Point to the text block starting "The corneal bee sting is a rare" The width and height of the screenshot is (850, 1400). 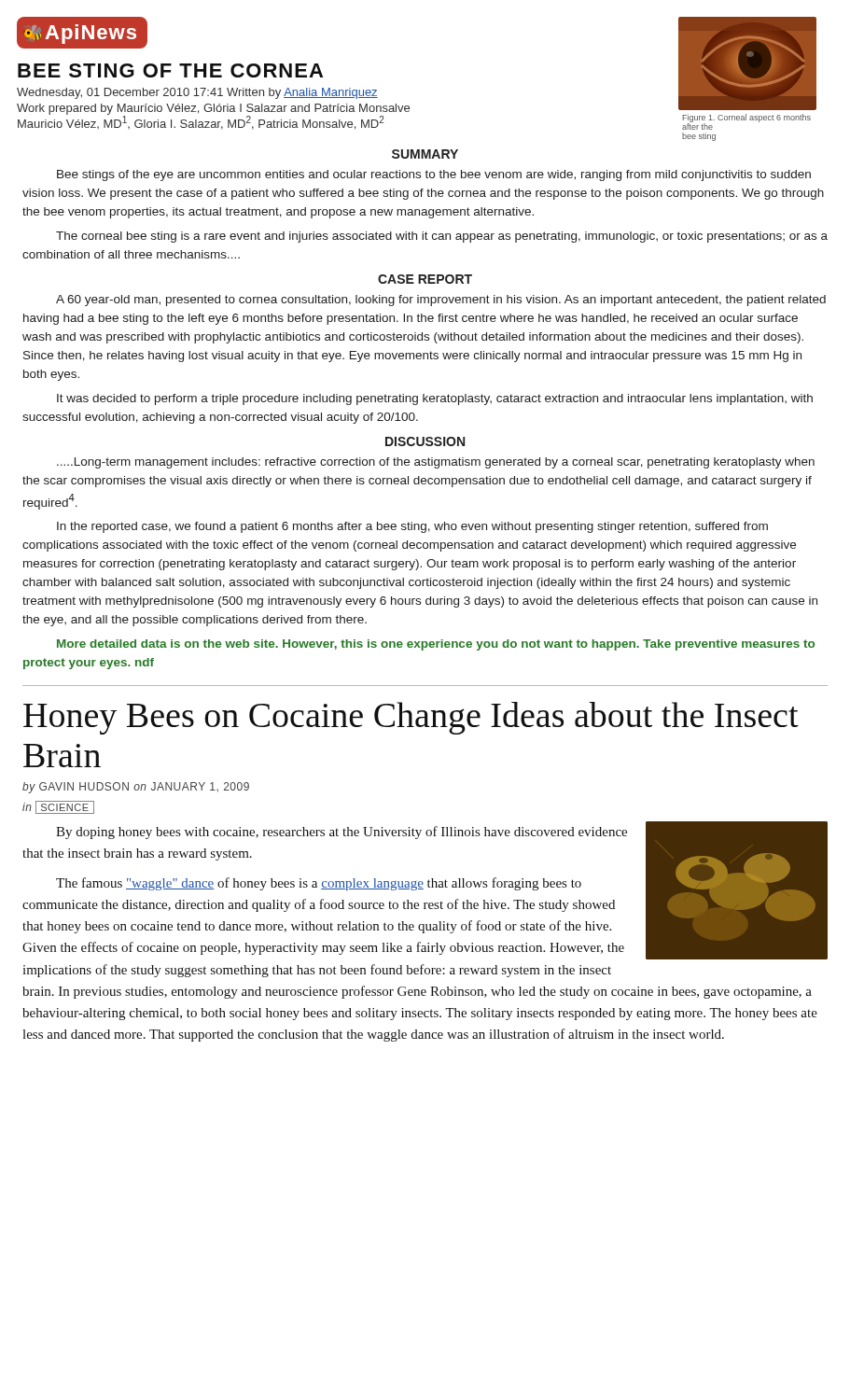tap(425, 245)
